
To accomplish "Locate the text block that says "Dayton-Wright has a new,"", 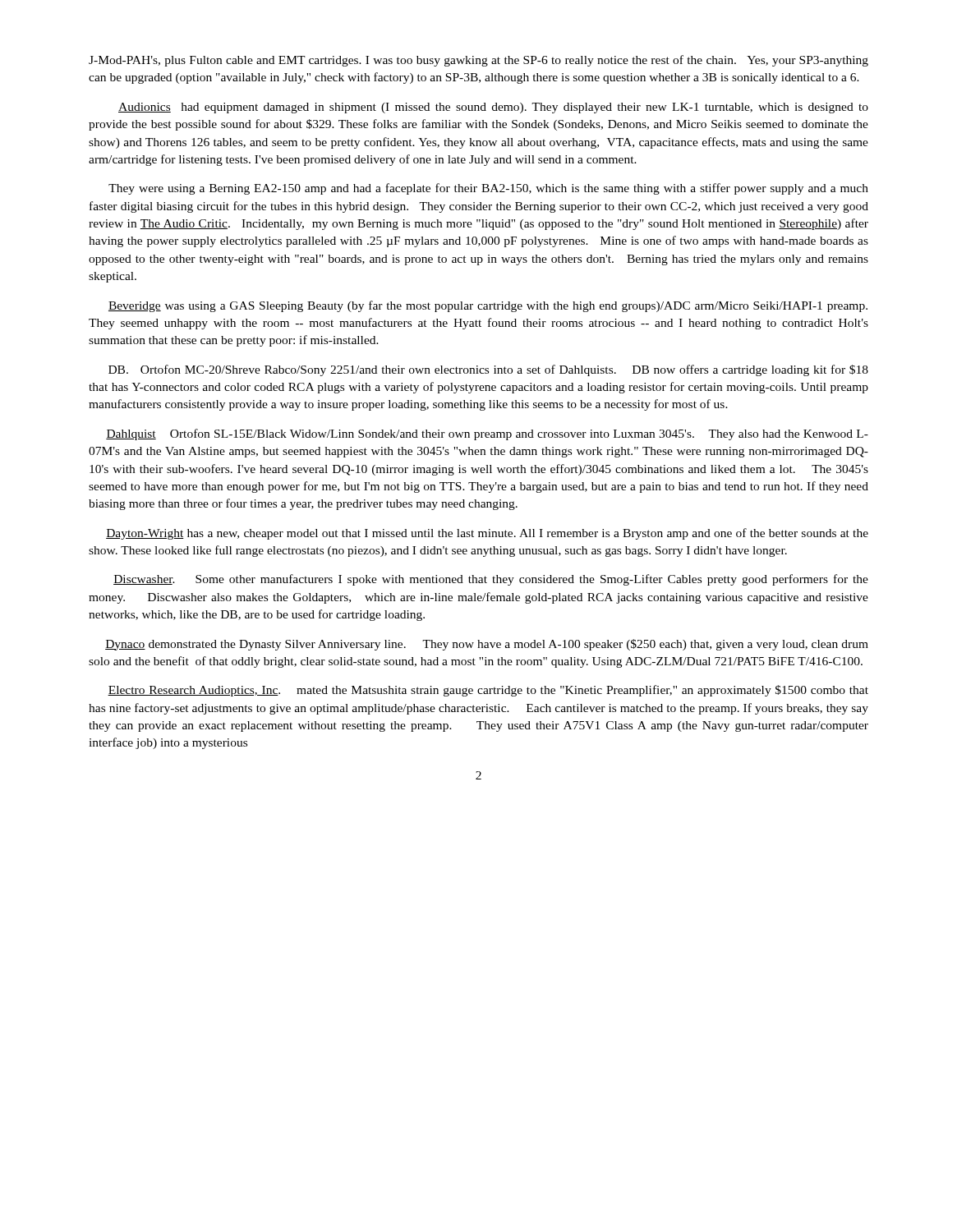I will coord(478,541).
